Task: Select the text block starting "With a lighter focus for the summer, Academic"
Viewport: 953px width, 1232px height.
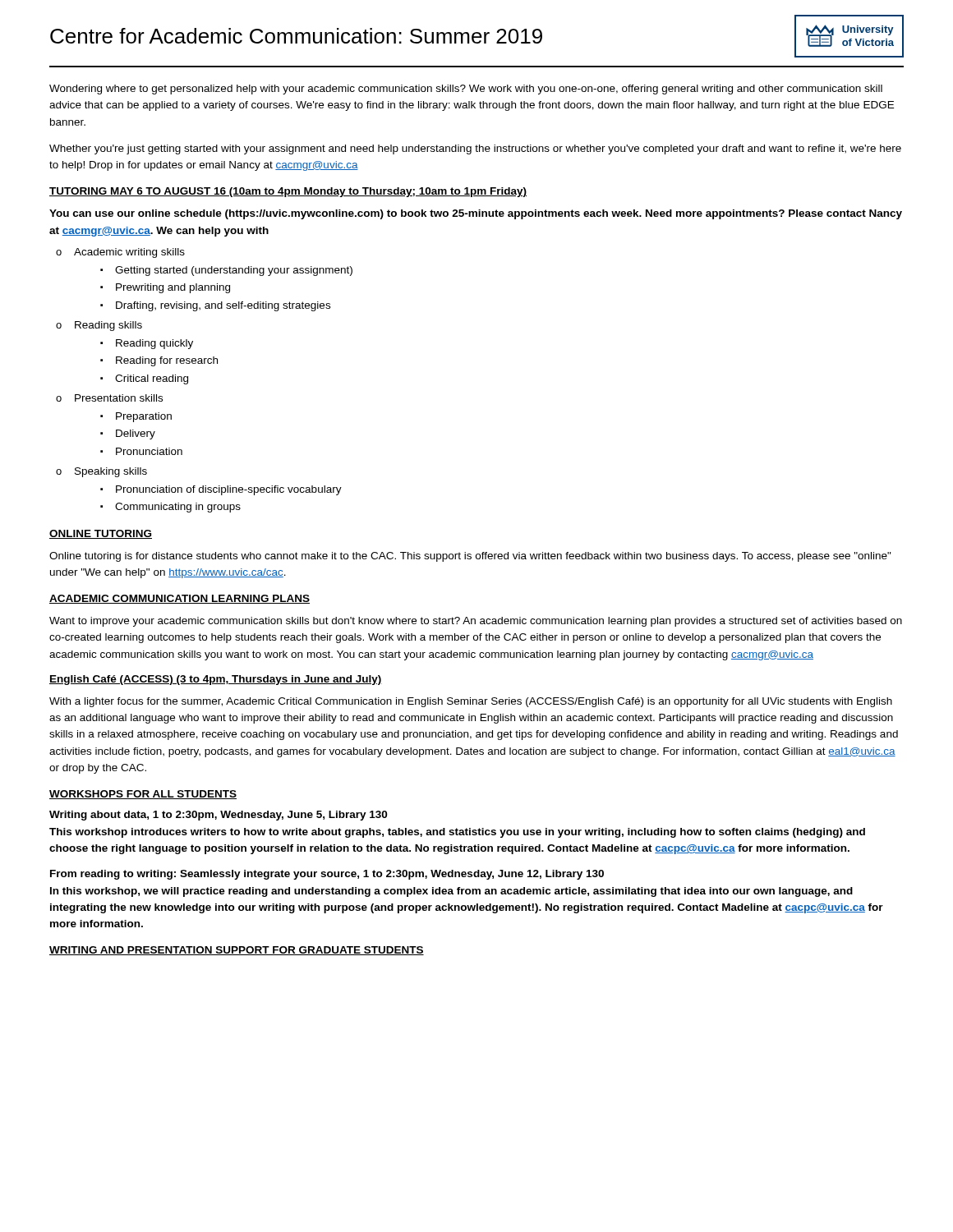Action: point(474,734)
